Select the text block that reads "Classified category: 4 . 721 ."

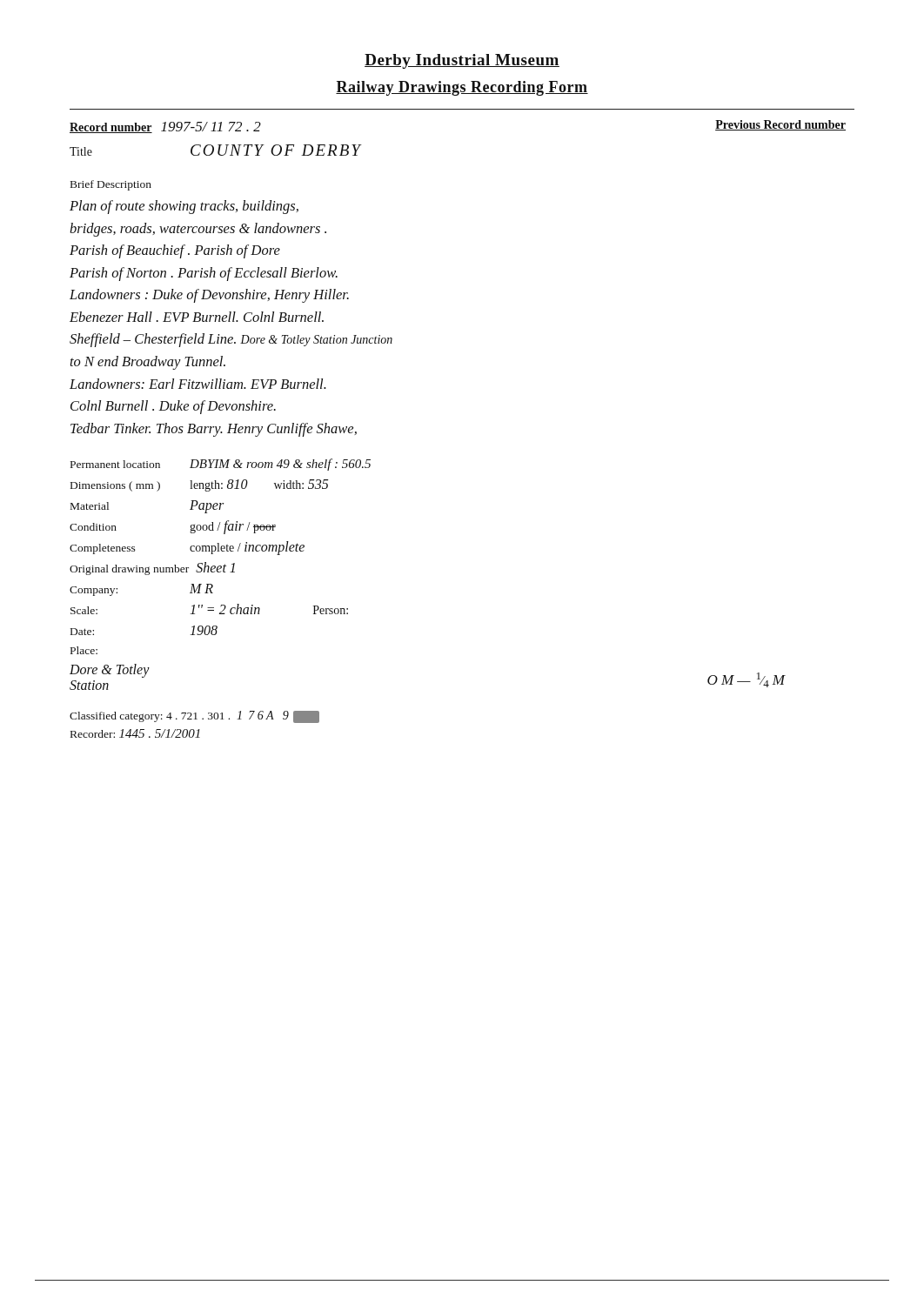(x=194, y=717)
